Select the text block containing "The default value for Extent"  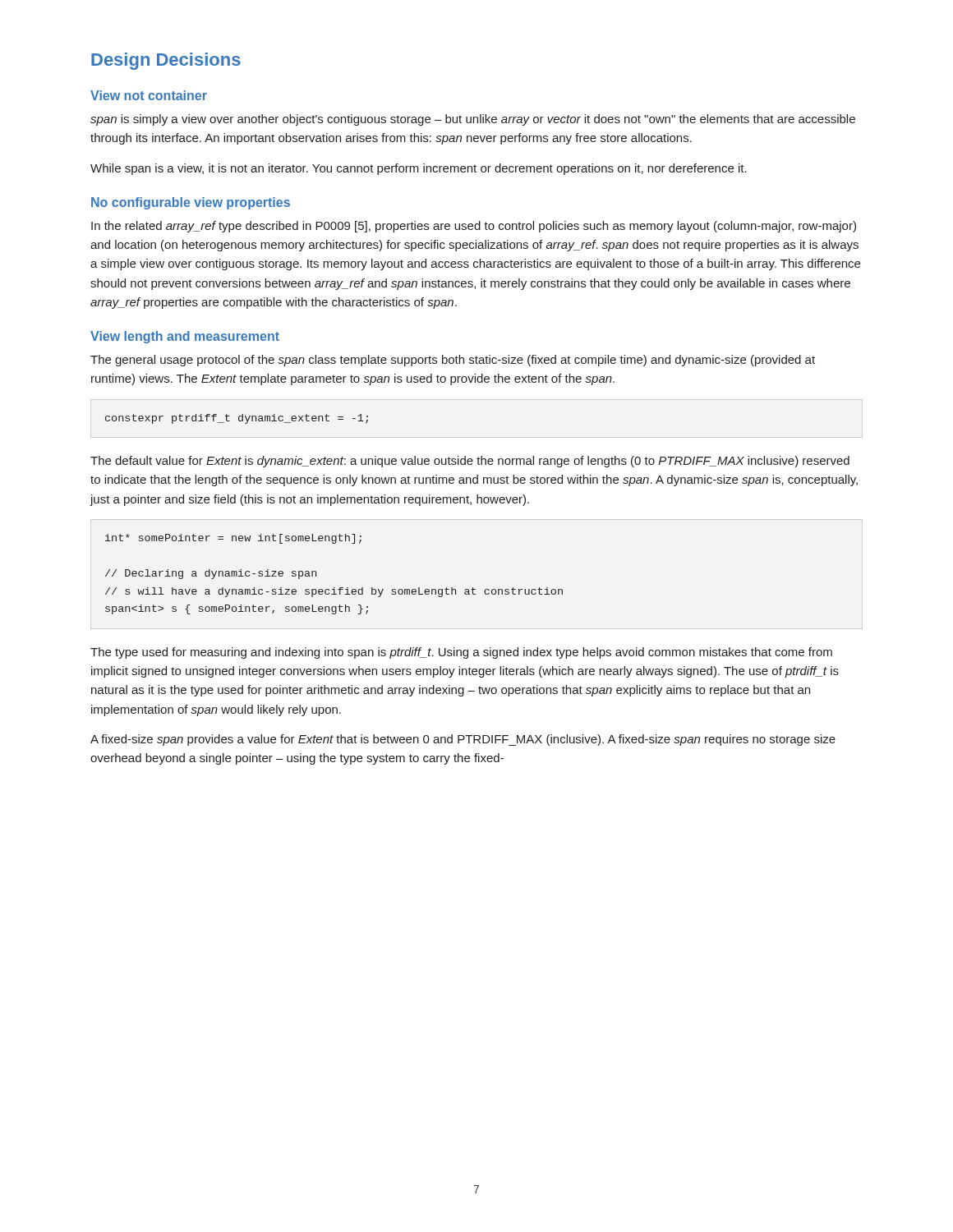[x=475, y=480]
